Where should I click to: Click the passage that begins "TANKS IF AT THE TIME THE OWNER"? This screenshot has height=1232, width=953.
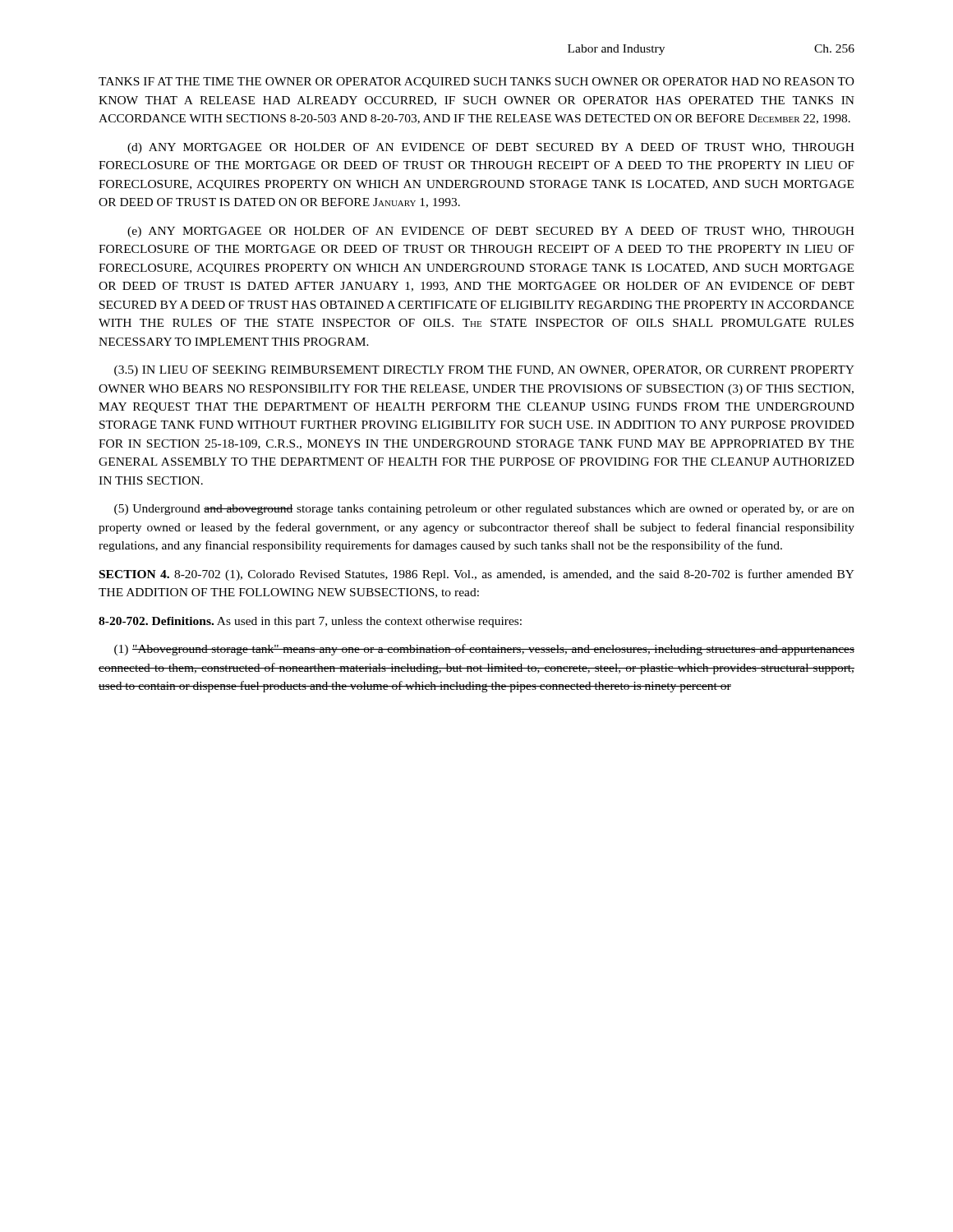pyautogui.click(x=476, y=100)
